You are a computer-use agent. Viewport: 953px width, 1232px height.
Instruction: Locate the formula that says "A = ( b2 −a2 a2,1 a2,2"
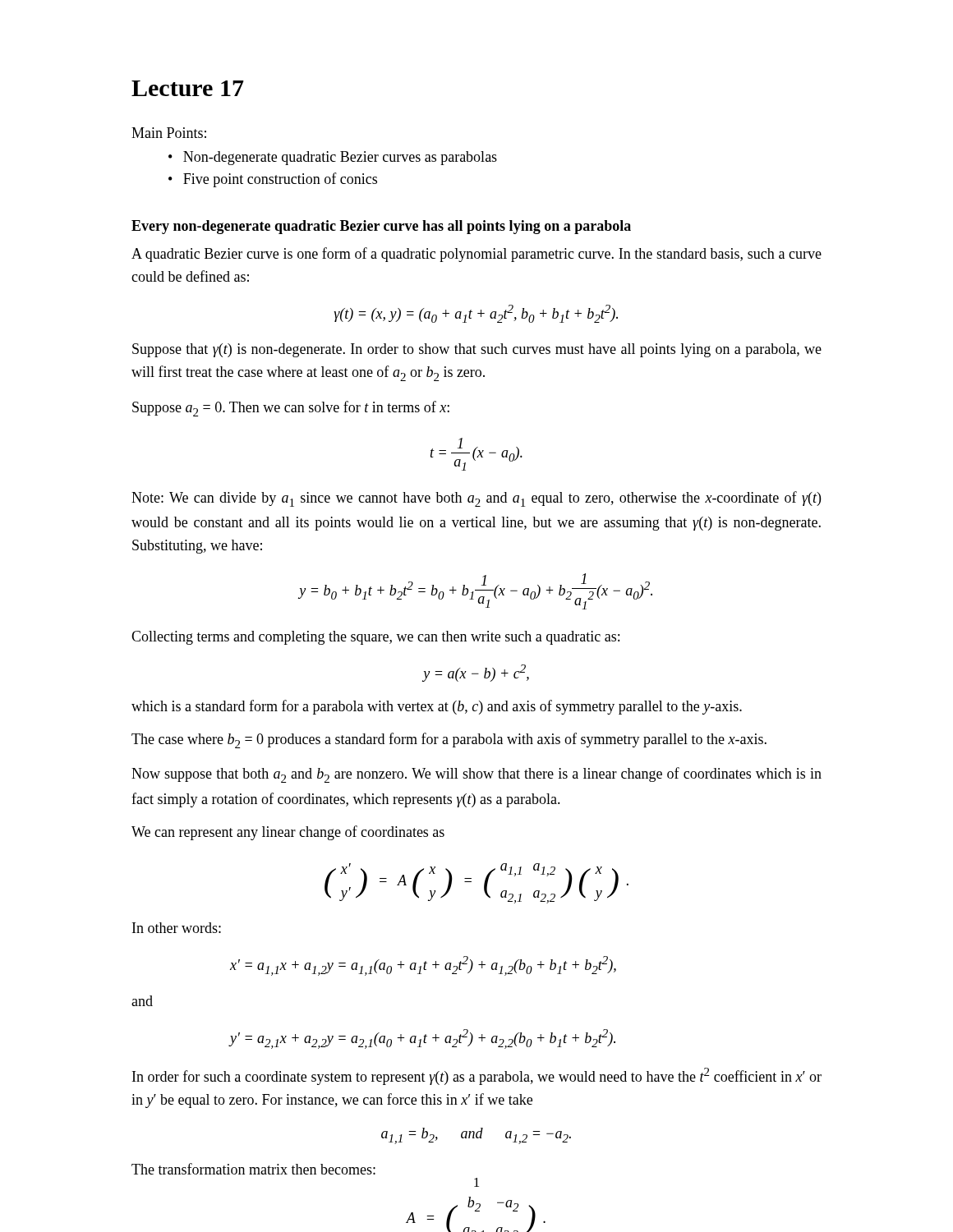tap(476, 1213)
